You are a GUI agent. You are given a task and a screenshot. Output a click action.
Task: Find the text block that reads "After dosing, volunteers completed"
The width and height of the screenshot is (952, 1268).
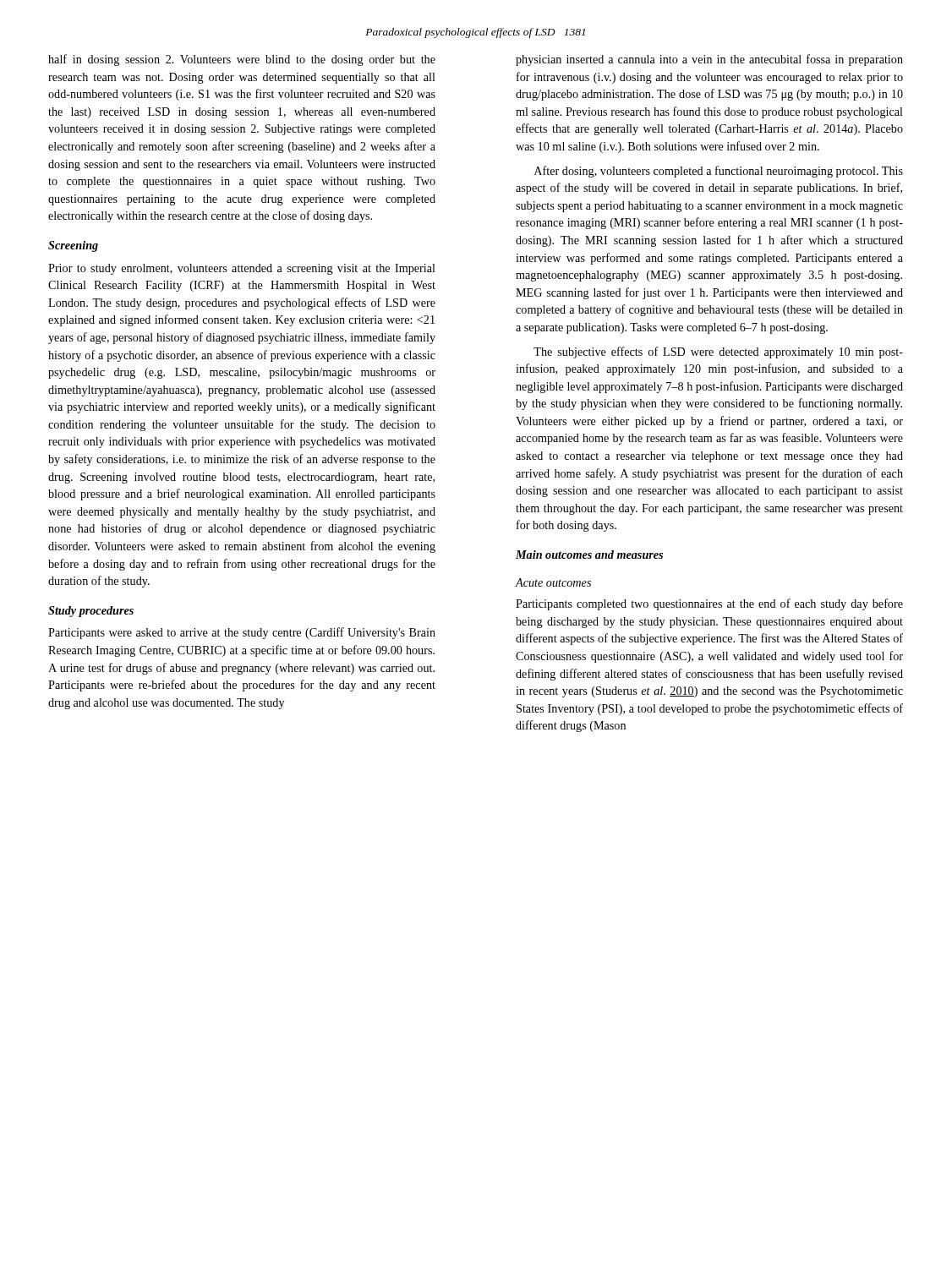(709, 249)
